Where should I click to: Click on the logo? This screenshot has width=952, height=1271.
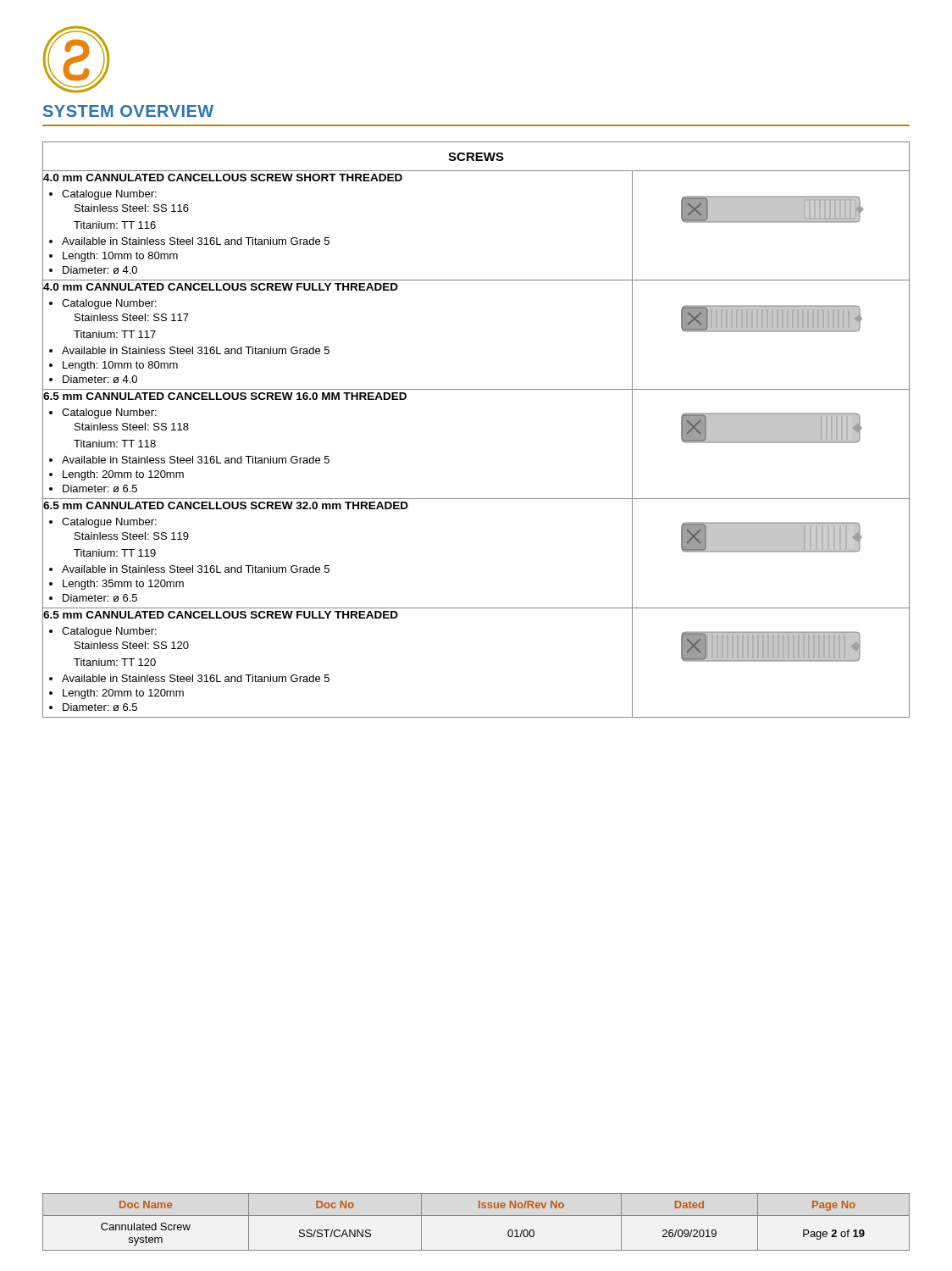pyautogui.click(x=476, y=59)
